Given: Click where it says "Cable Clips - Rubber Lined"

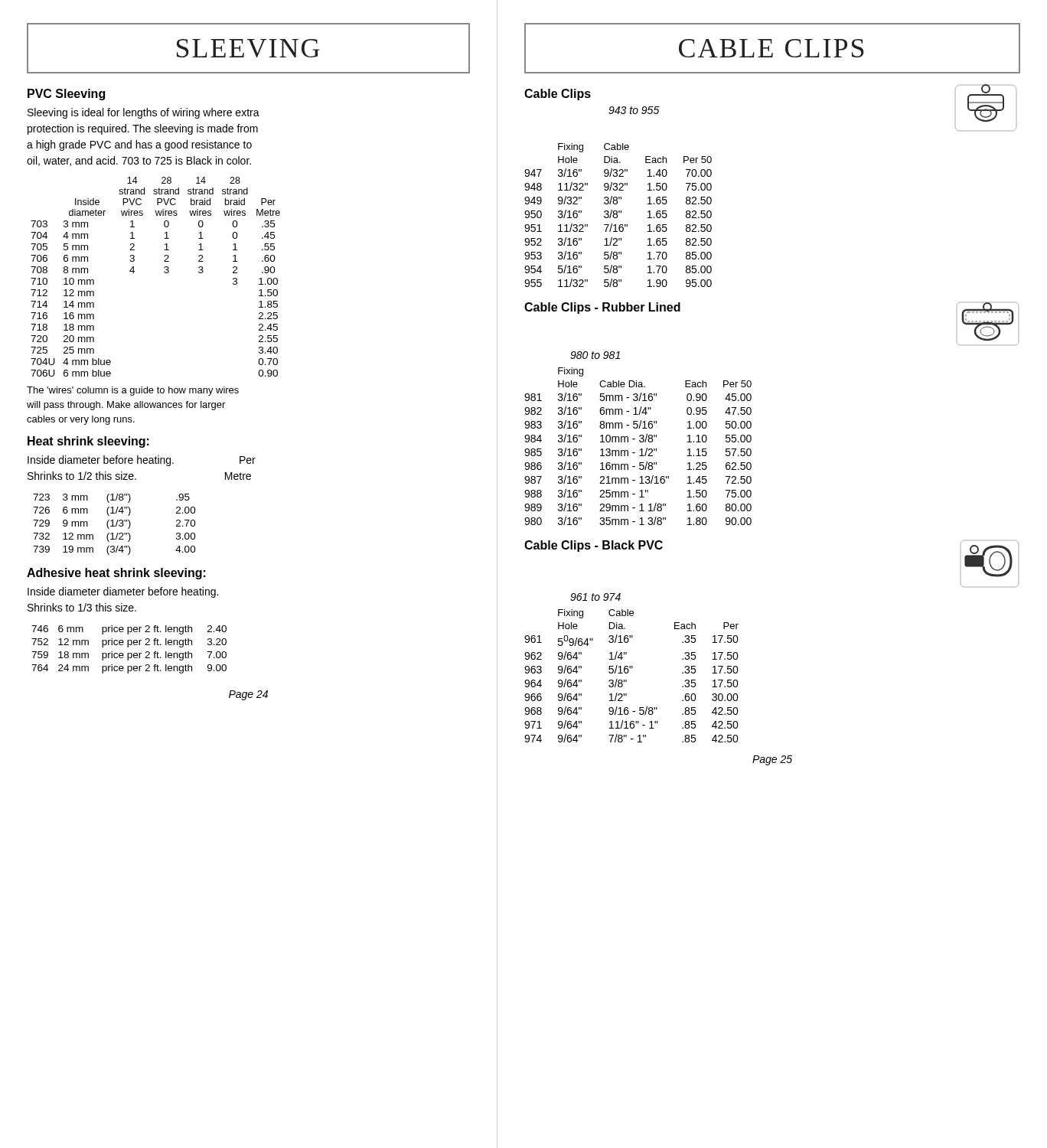Looking at the screenshot, I should click(x=602, y=307).
